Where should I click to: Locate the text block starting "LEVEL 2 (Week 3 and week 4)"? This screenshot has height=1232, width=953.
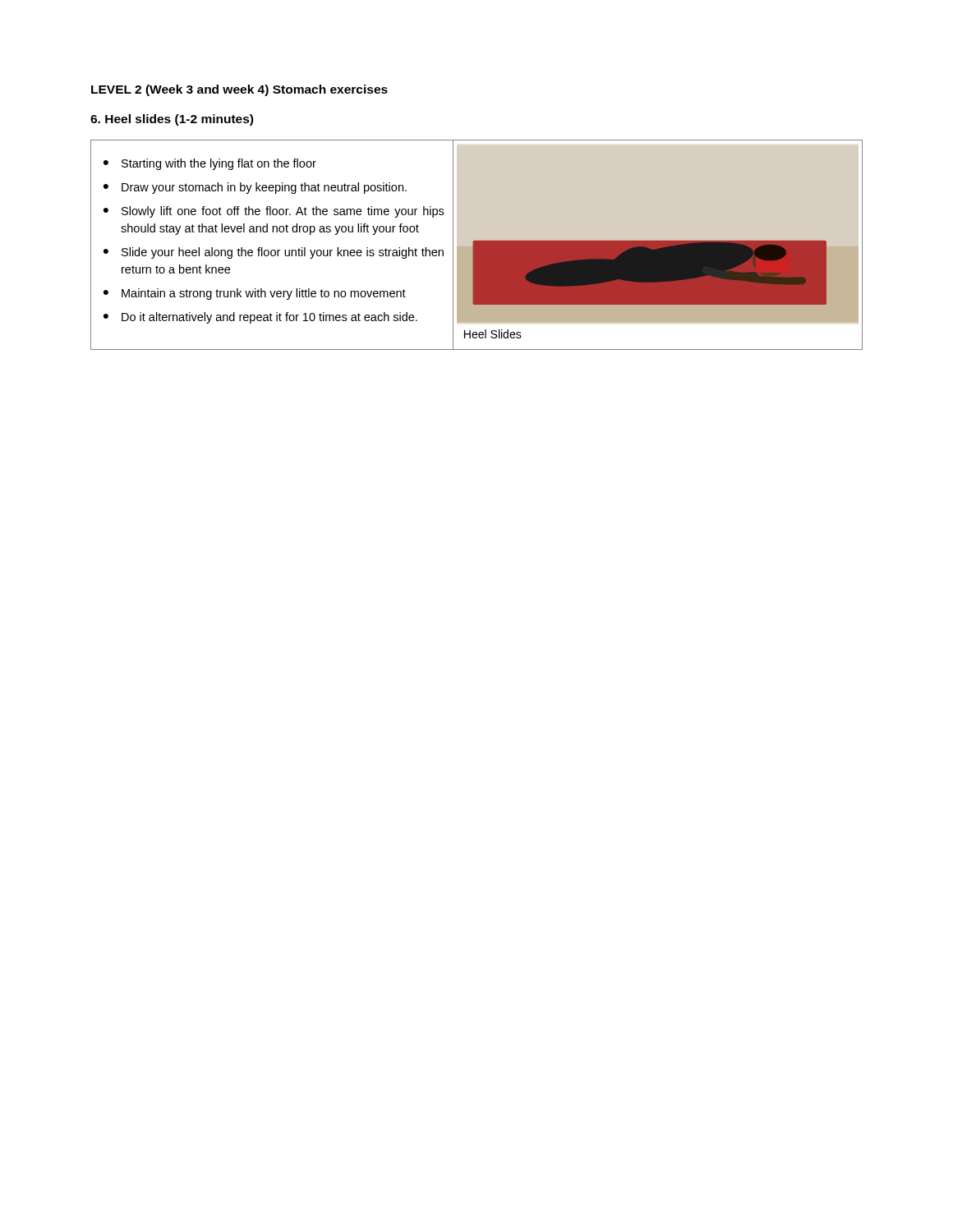(239, 89)
